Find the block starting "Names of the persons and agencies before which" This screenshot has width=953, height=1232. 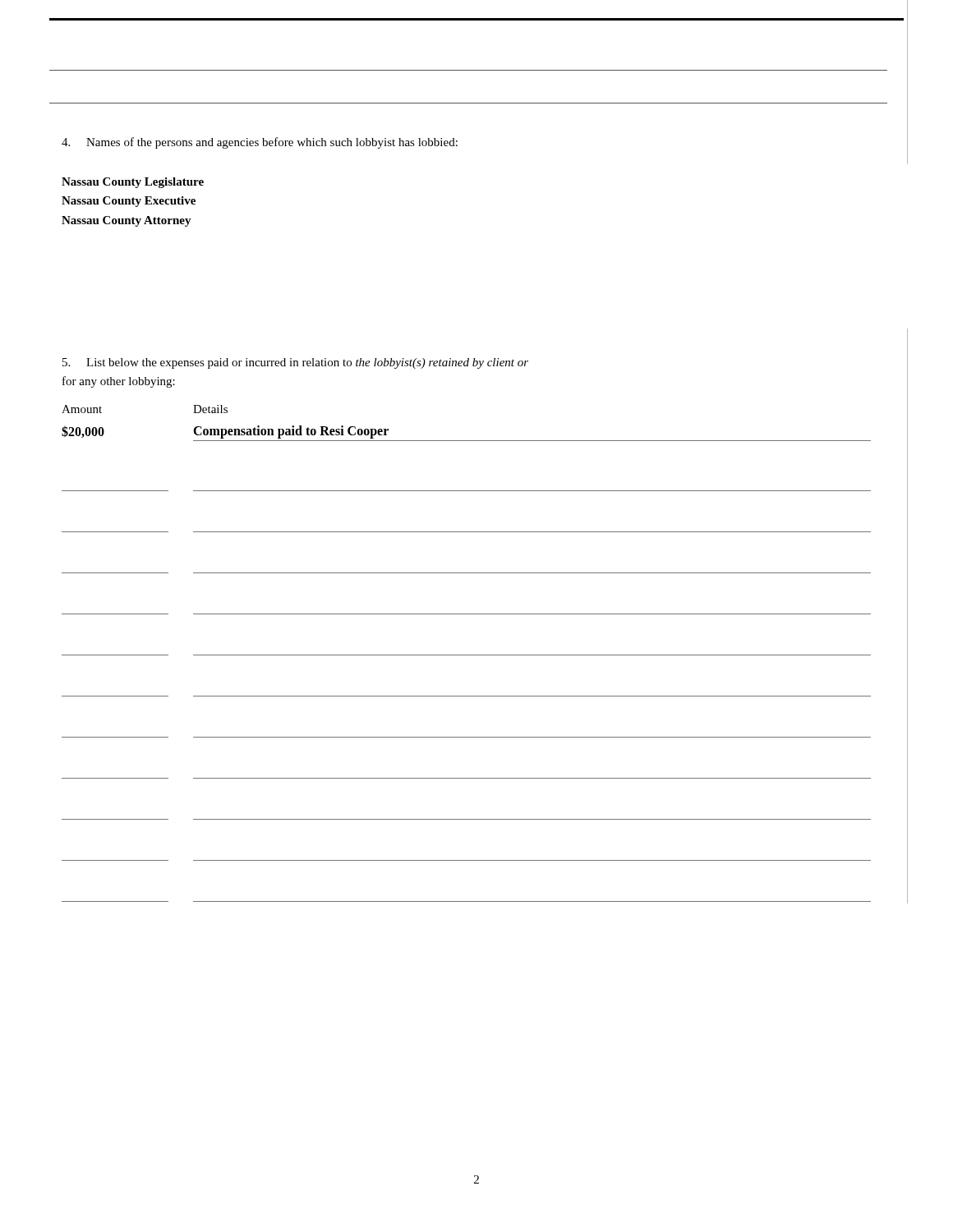[x=260, y=142]
